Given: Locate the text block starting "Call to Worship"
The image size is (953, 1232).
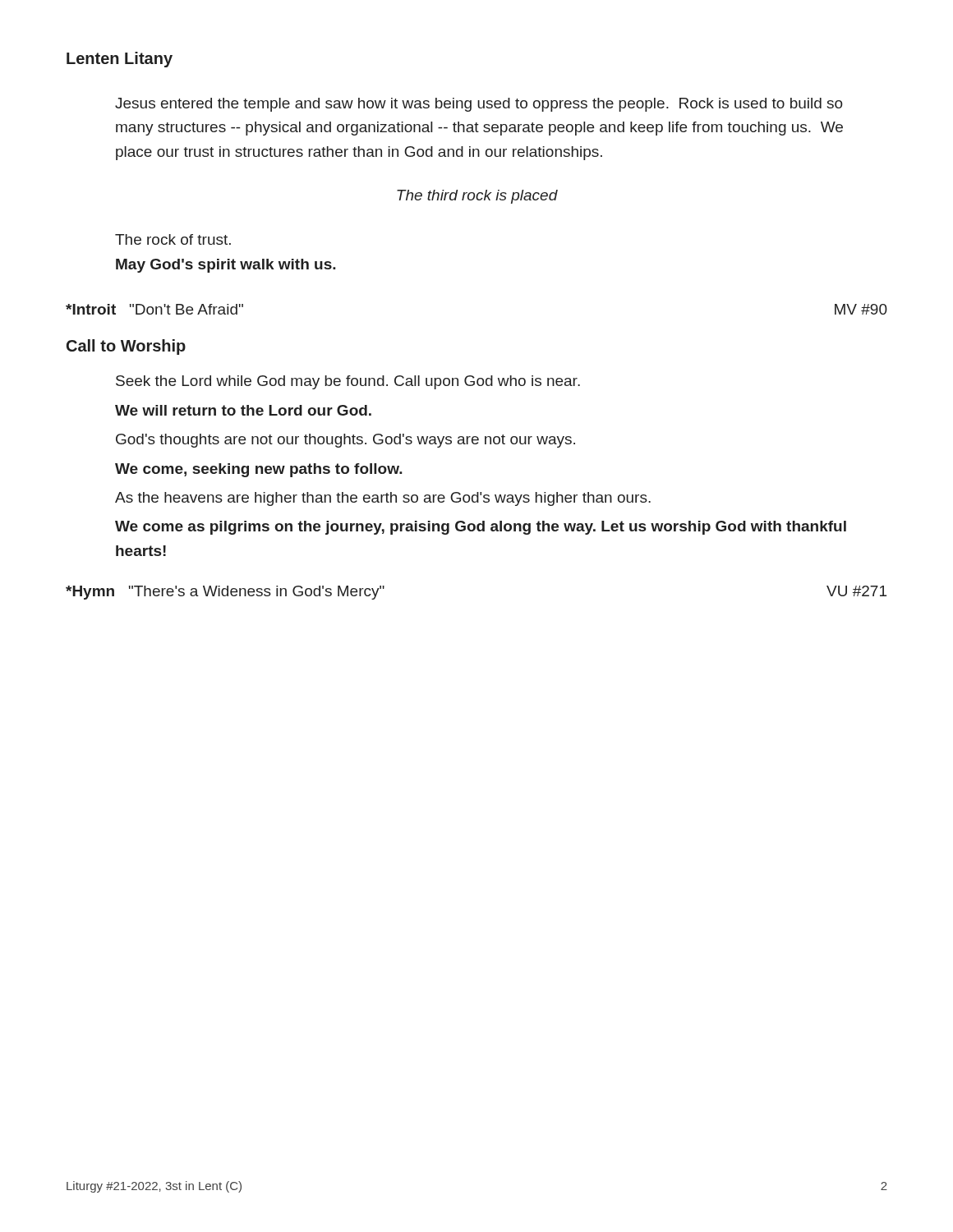Looking at the screenshot, I should tap(126, 346).
